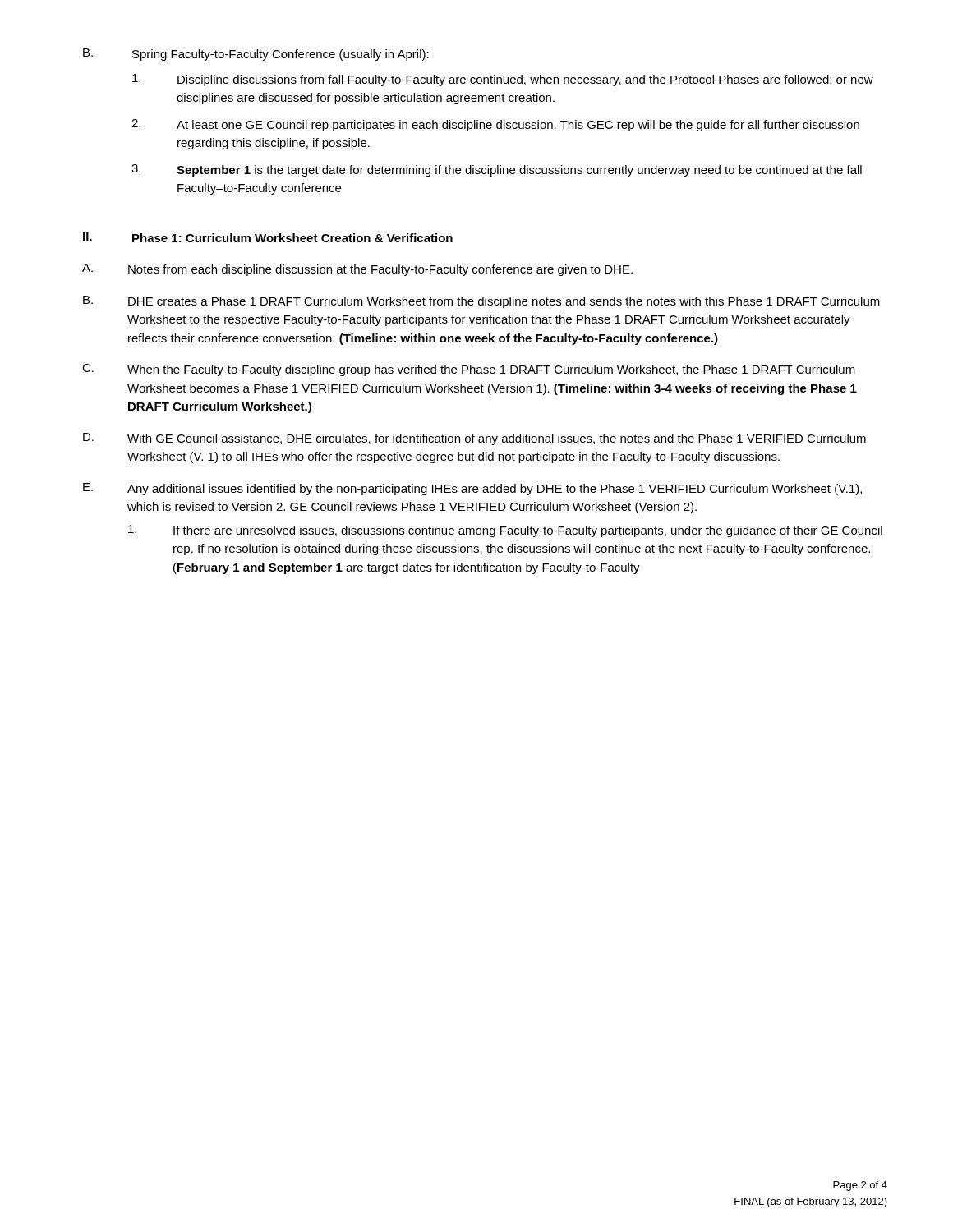This screenshot has height=1232, width=953.
Task: Click on the block starting "C. When the Faculty-to-Faculty discipline group"
Action: point(485,388)
